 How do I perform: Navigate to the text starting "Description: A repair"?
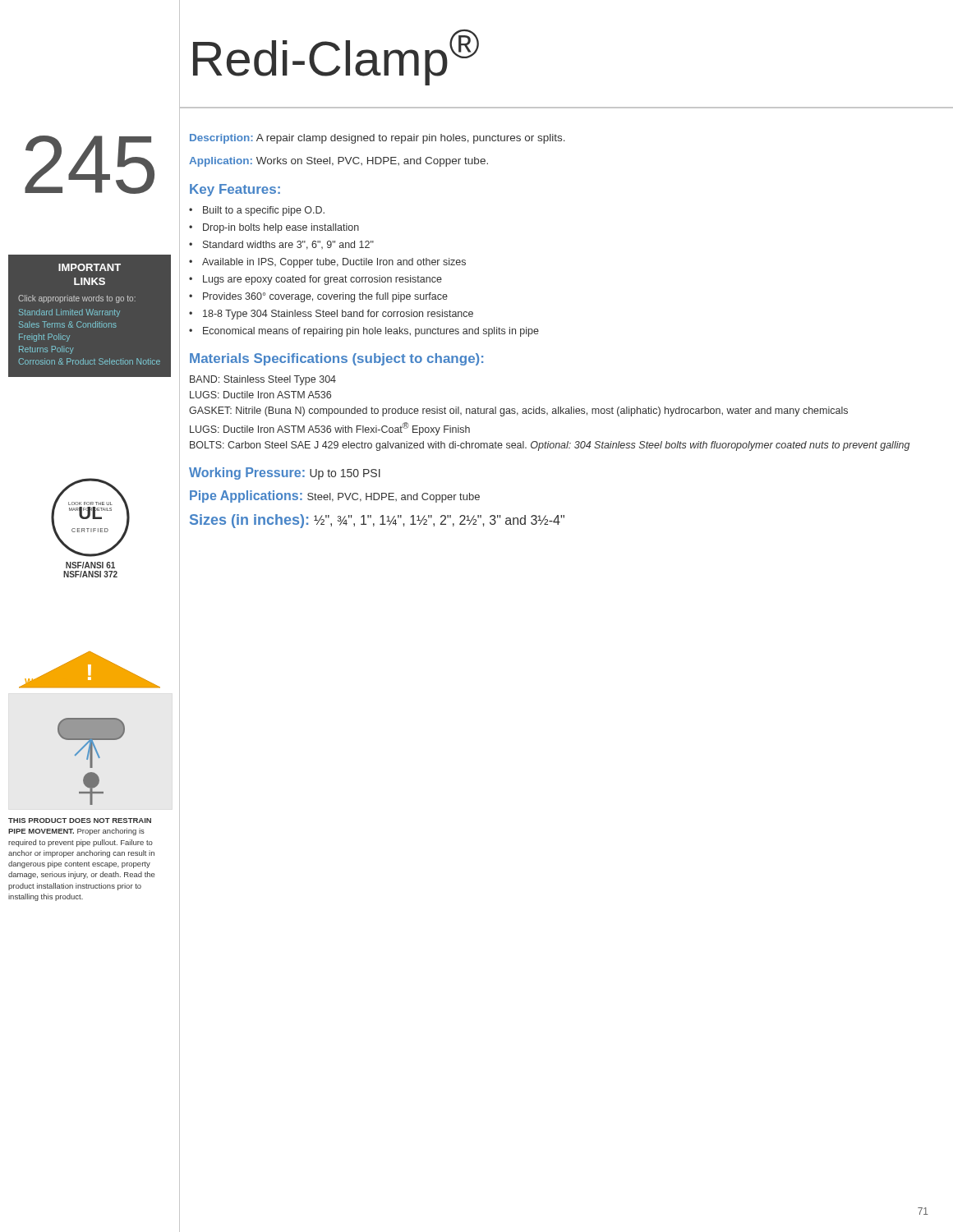377,138
